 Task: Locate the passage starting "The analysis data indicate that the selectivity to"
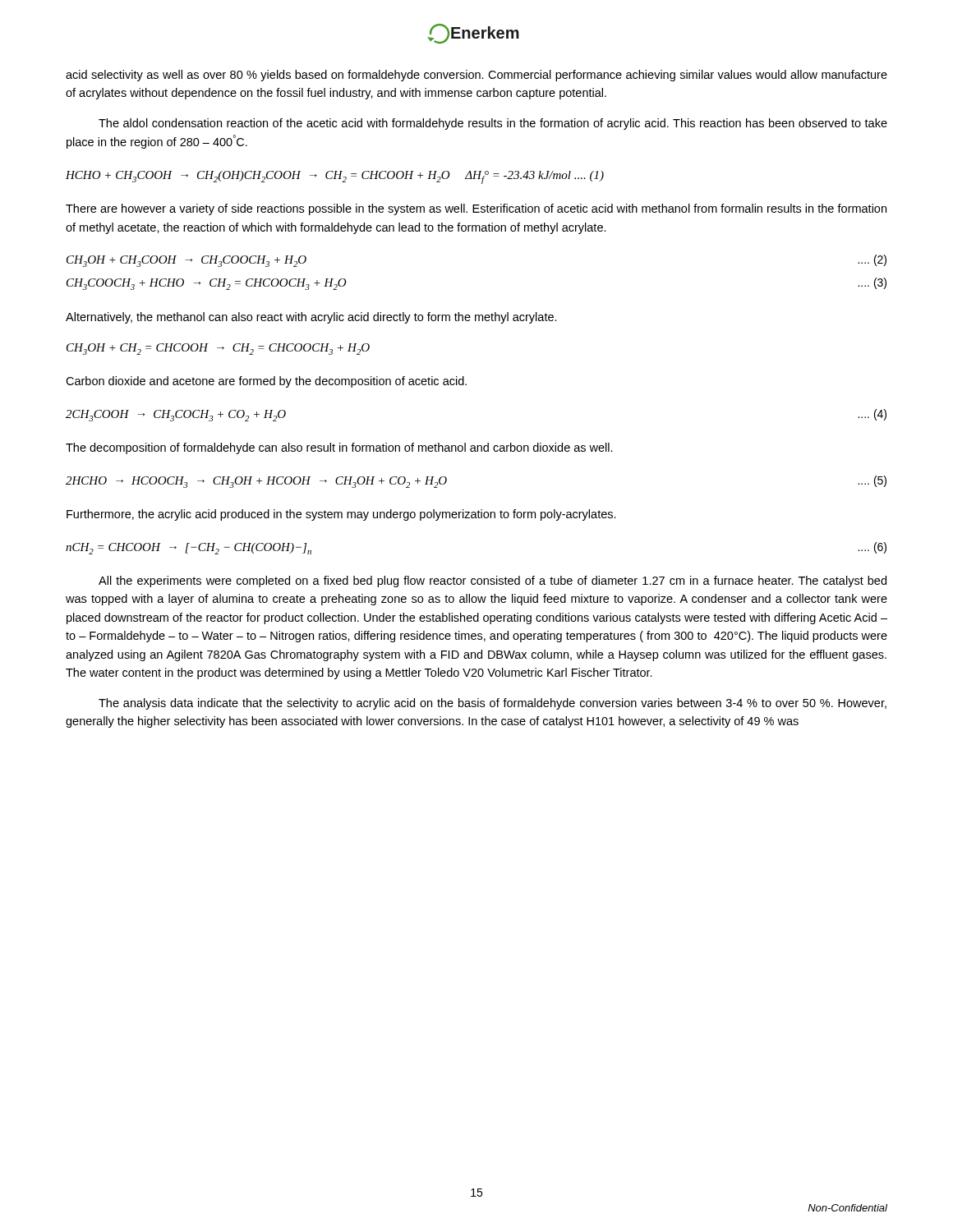(x=476, y=712)
